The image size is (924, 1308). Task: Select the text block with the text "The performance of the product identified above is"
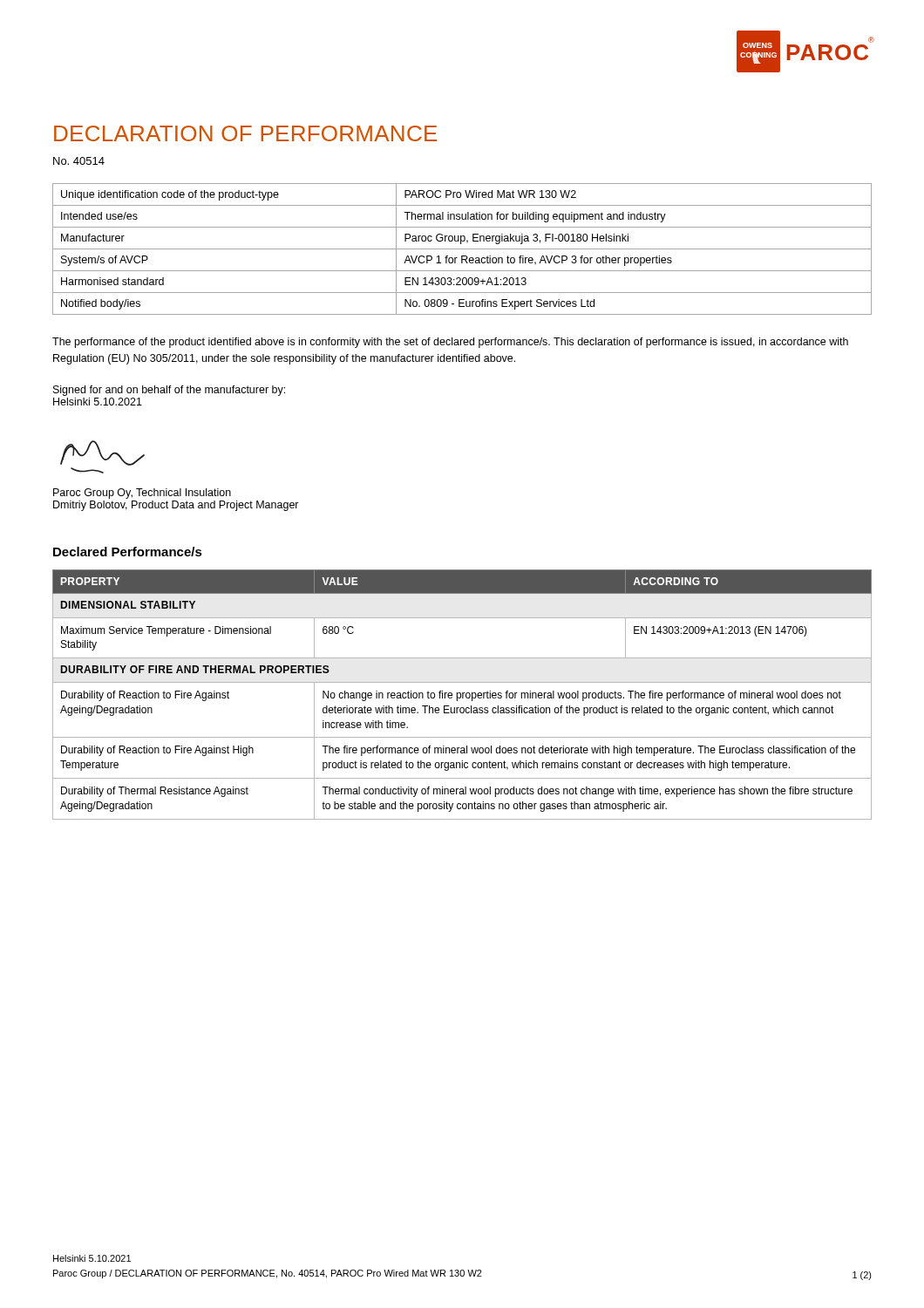[450, 350]
